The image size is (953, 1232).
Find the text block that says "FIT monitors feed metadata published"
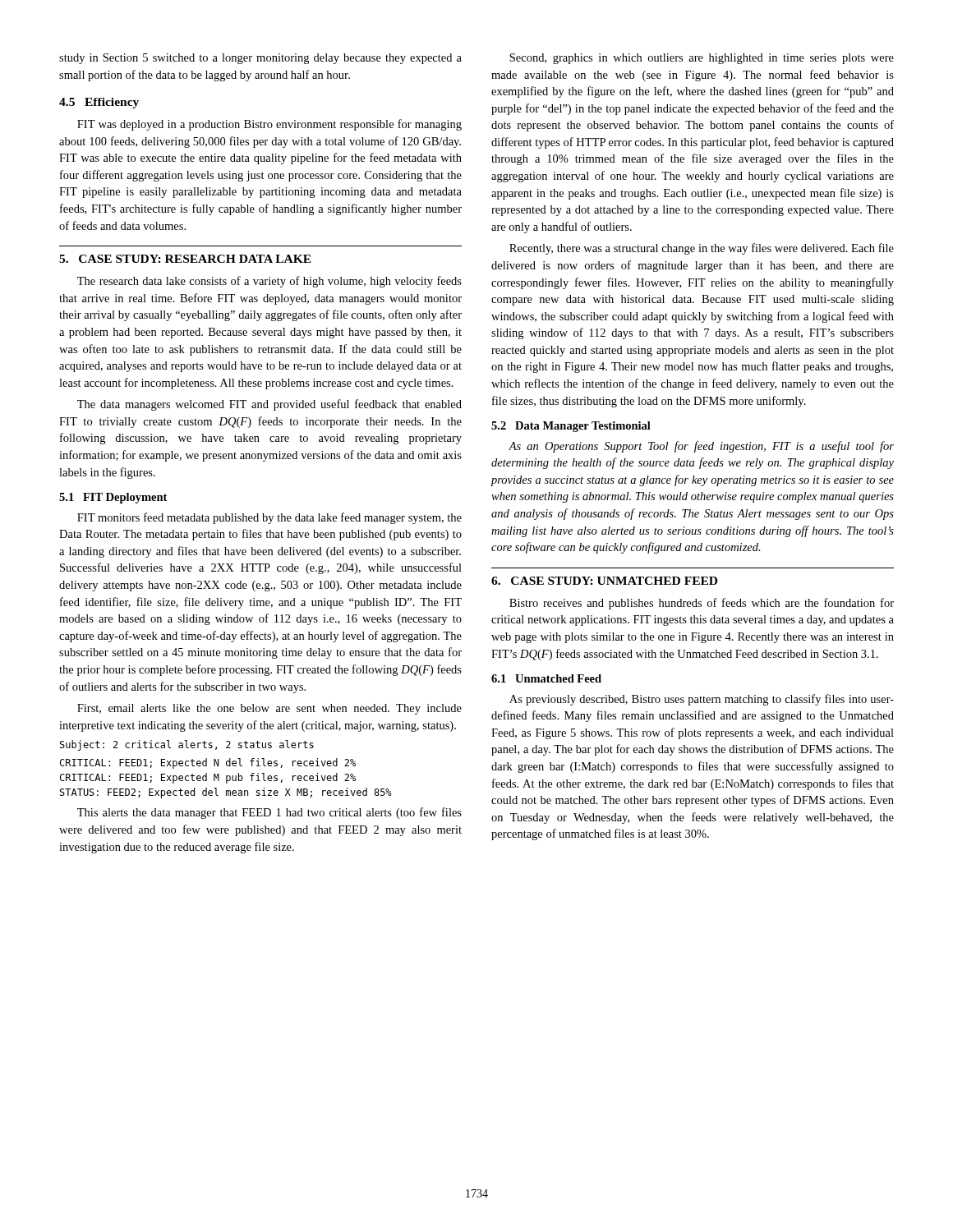coord(260,621)
